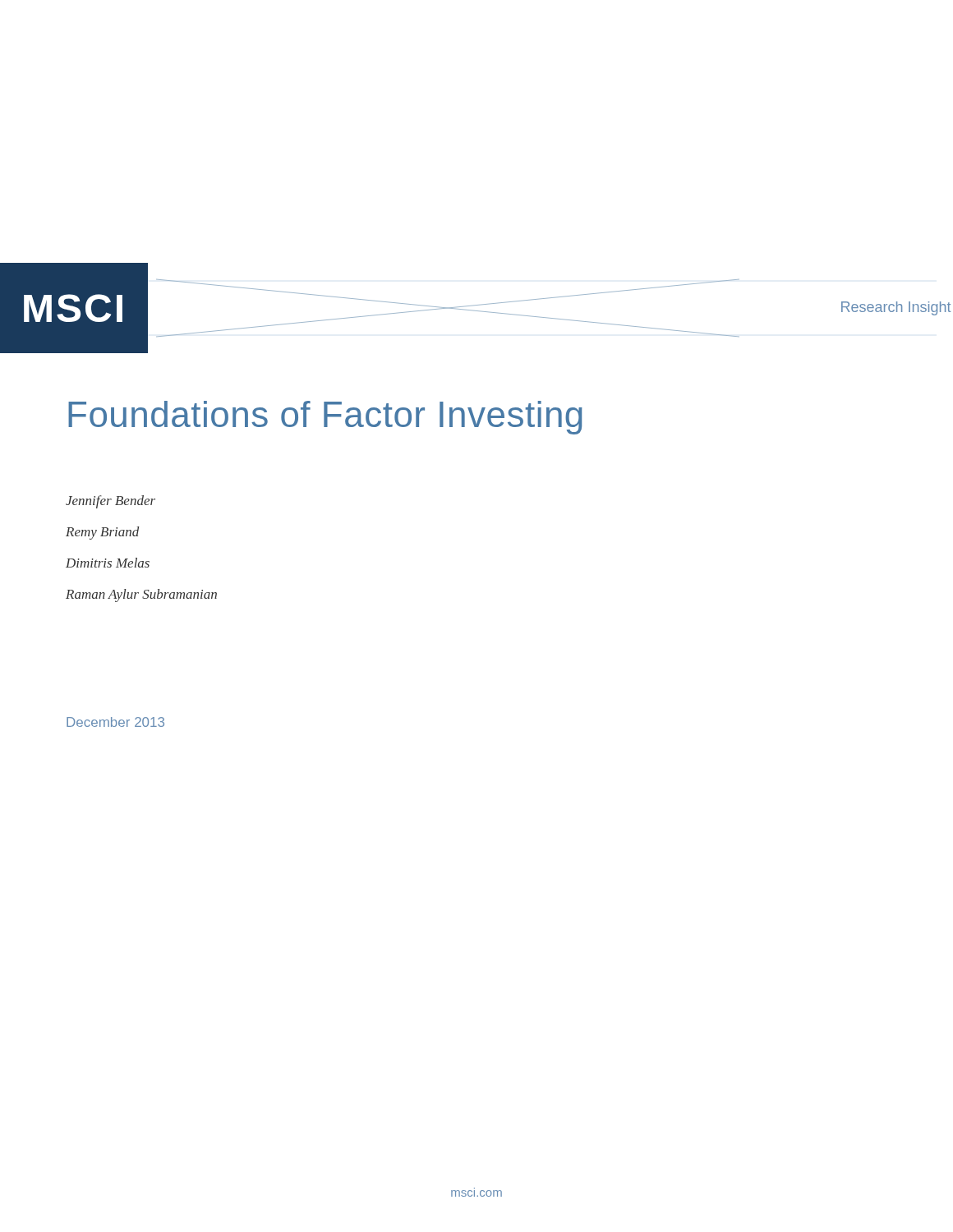Select the list item with the text "Remy Briand"

(102, 532)
